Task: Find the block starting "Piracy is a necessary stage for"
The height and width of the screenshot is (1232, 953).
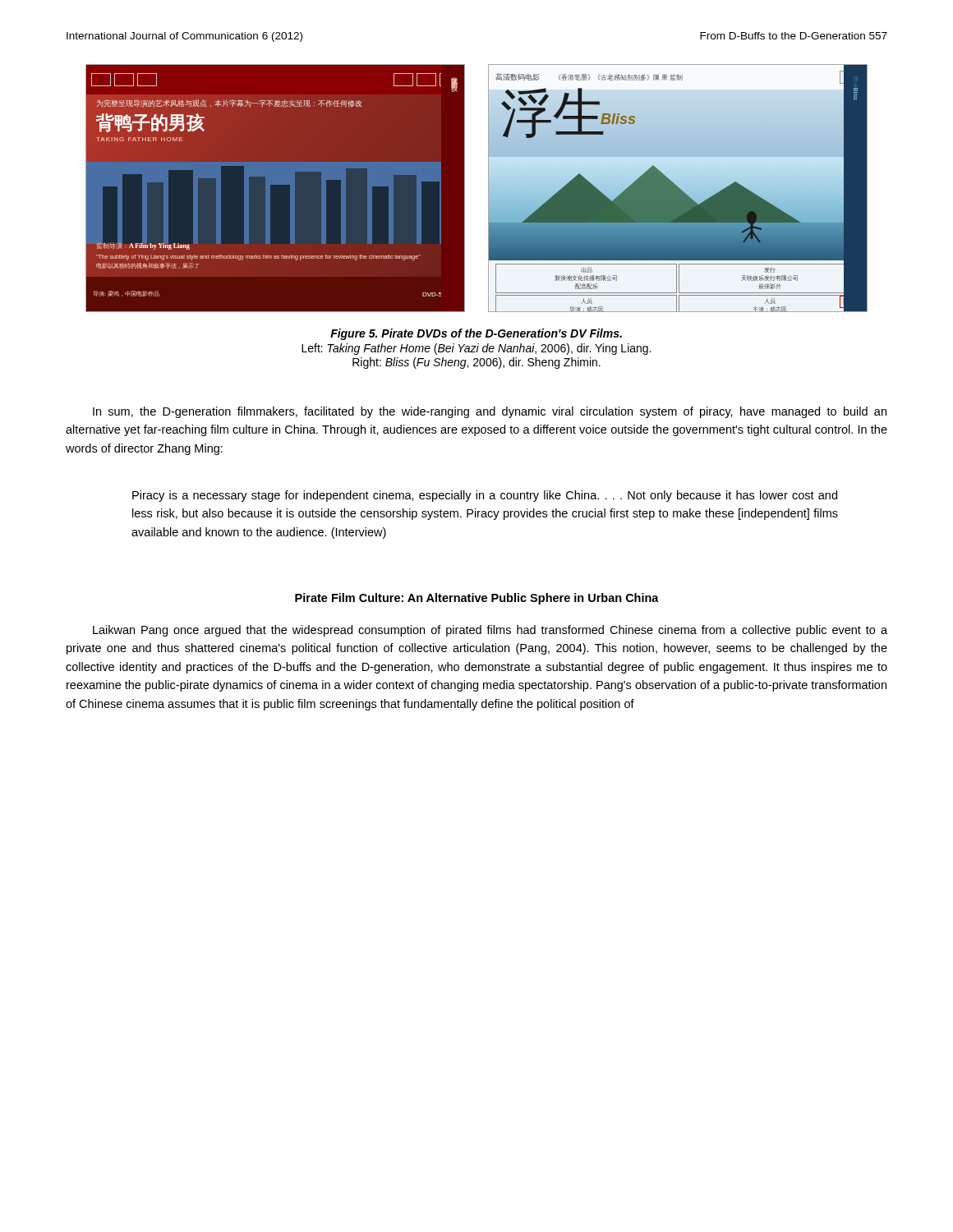Action: tap(485, 514)
